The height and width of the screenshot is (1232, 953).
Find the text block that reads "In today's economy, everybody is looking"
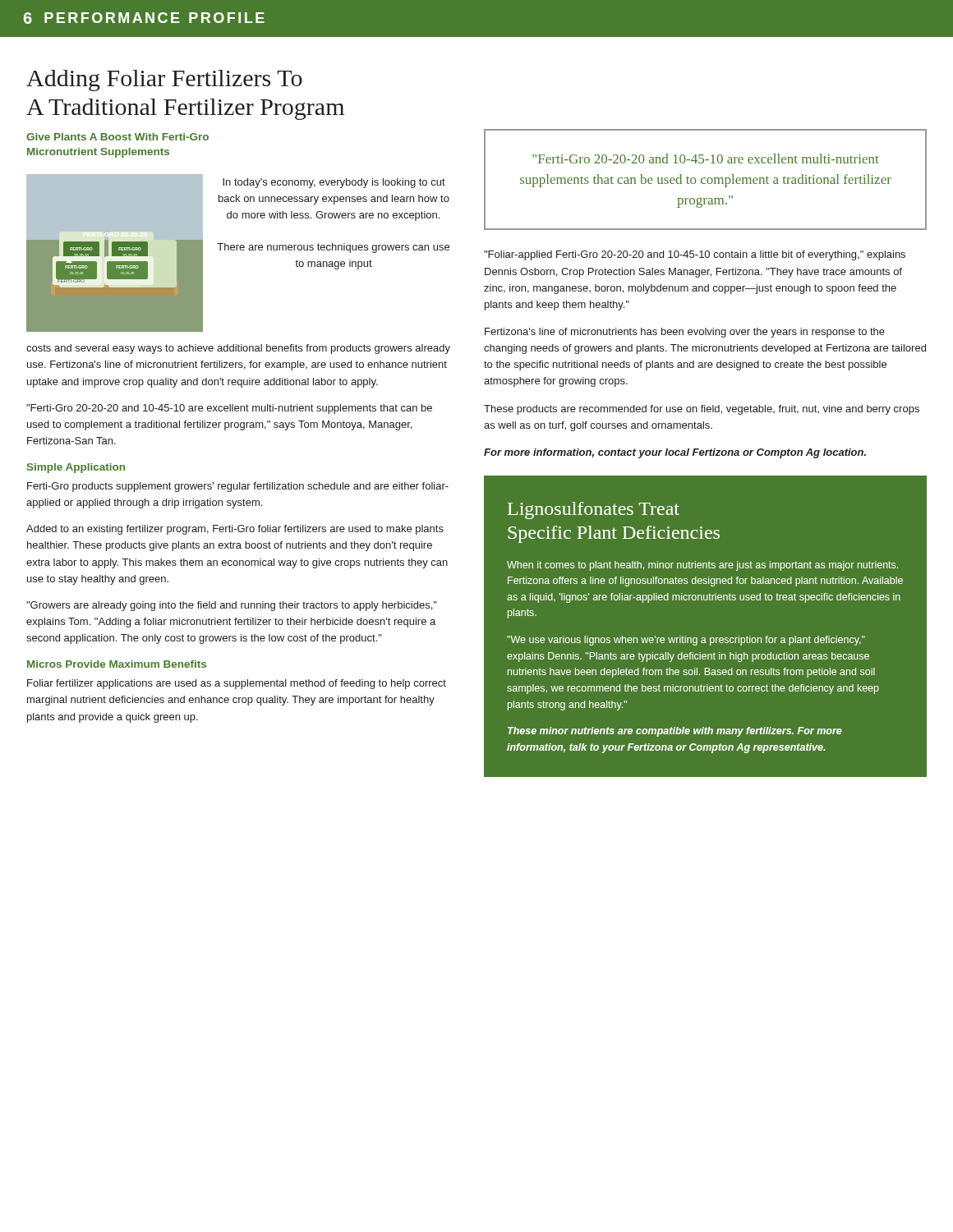[334, 198]
